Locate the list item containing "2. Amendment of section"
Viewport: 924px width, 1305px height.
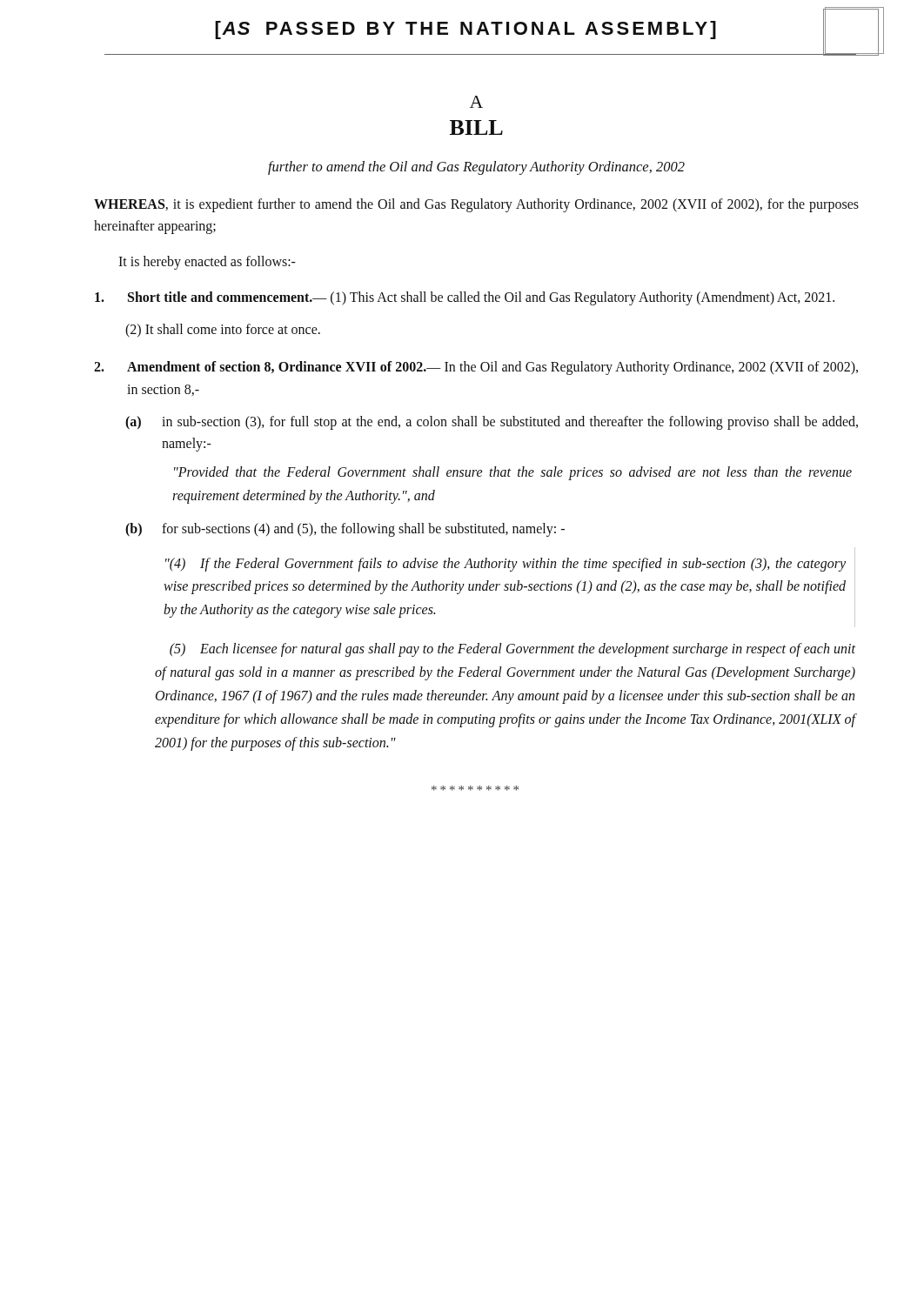[x=476, y=378]
